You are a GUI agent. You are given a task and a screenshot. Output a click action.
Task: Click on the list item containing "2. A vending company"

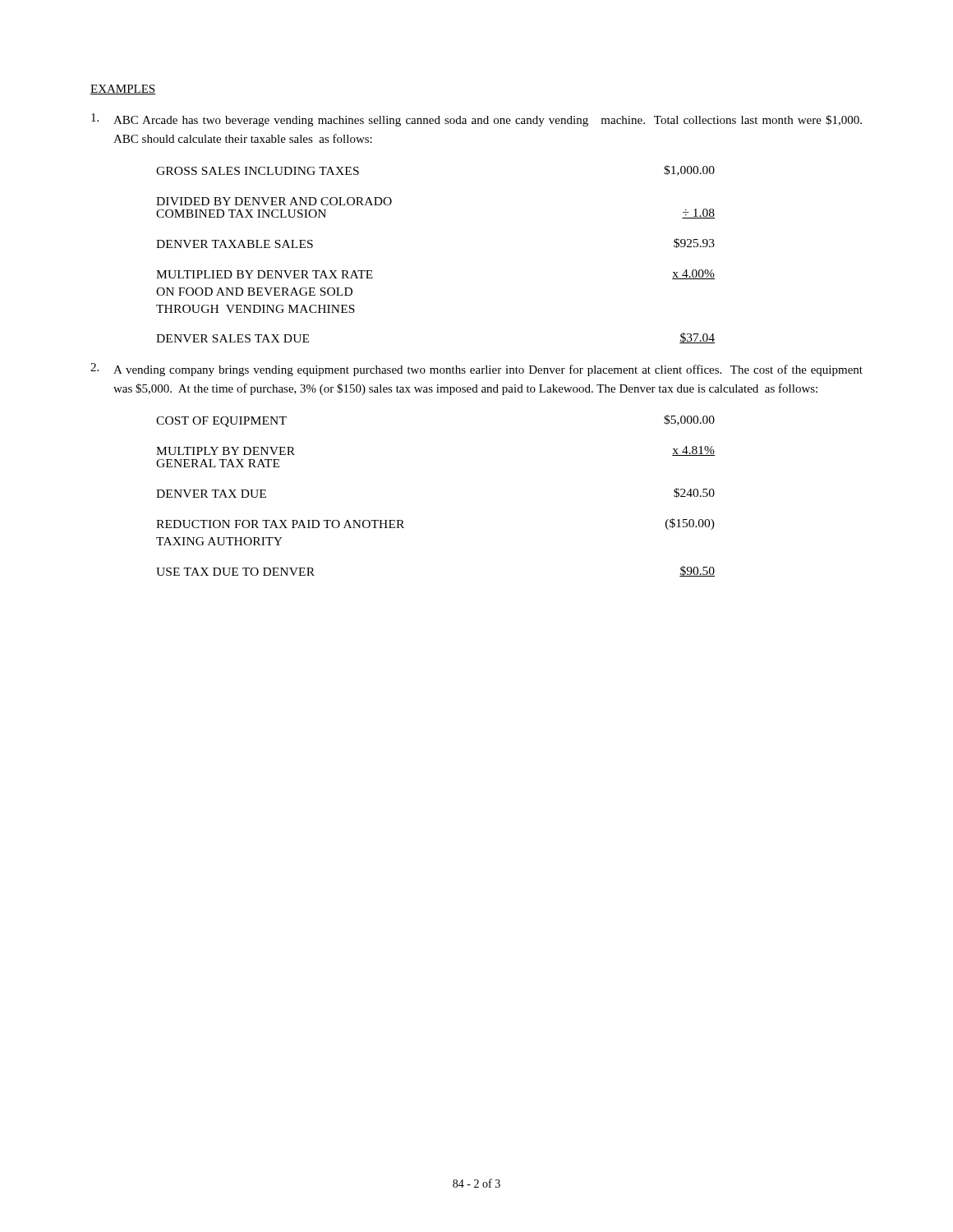pos(476,379)
